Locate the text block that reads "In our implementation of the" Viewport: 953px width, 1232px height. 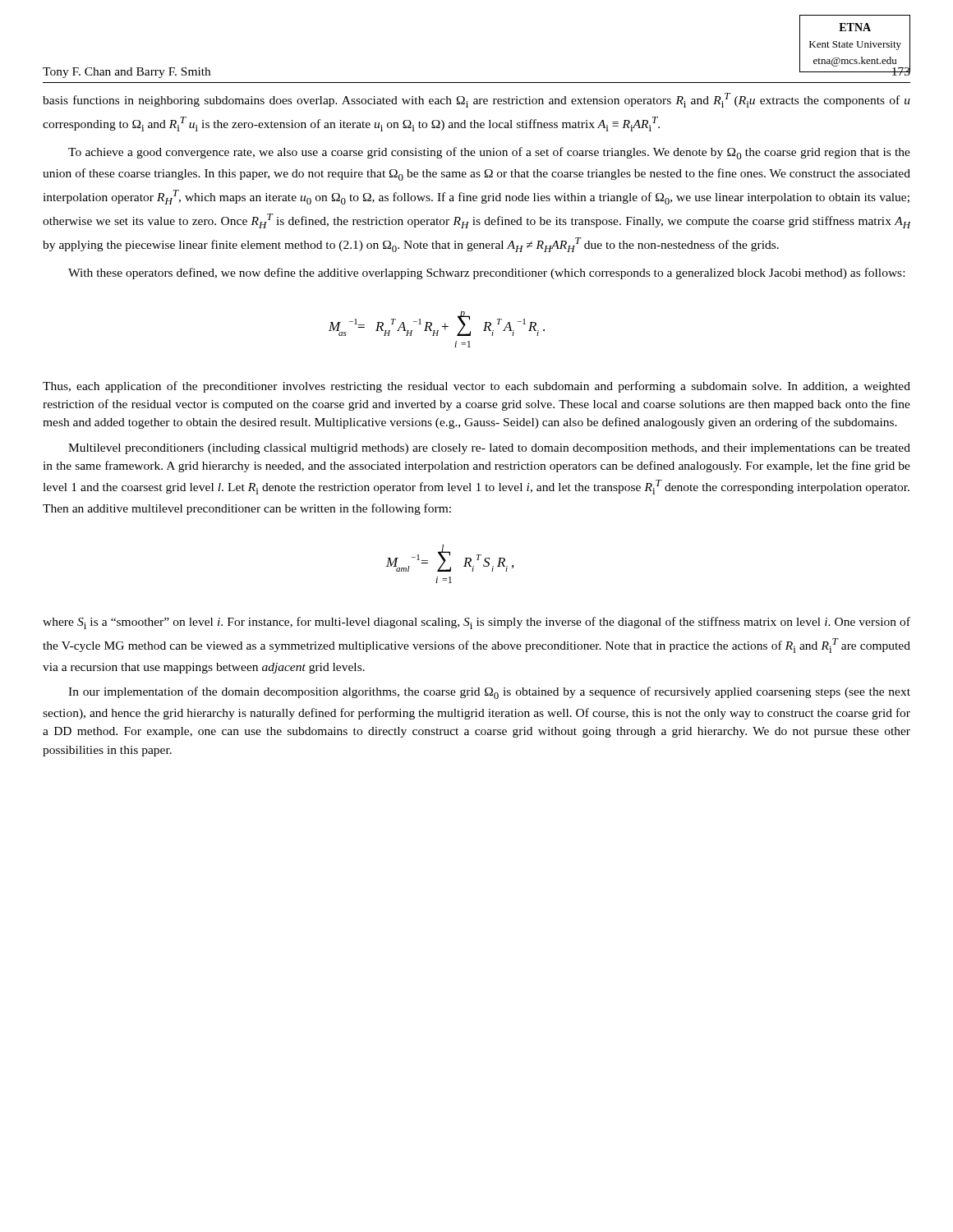pyautogui.click(x=476, y=721)
